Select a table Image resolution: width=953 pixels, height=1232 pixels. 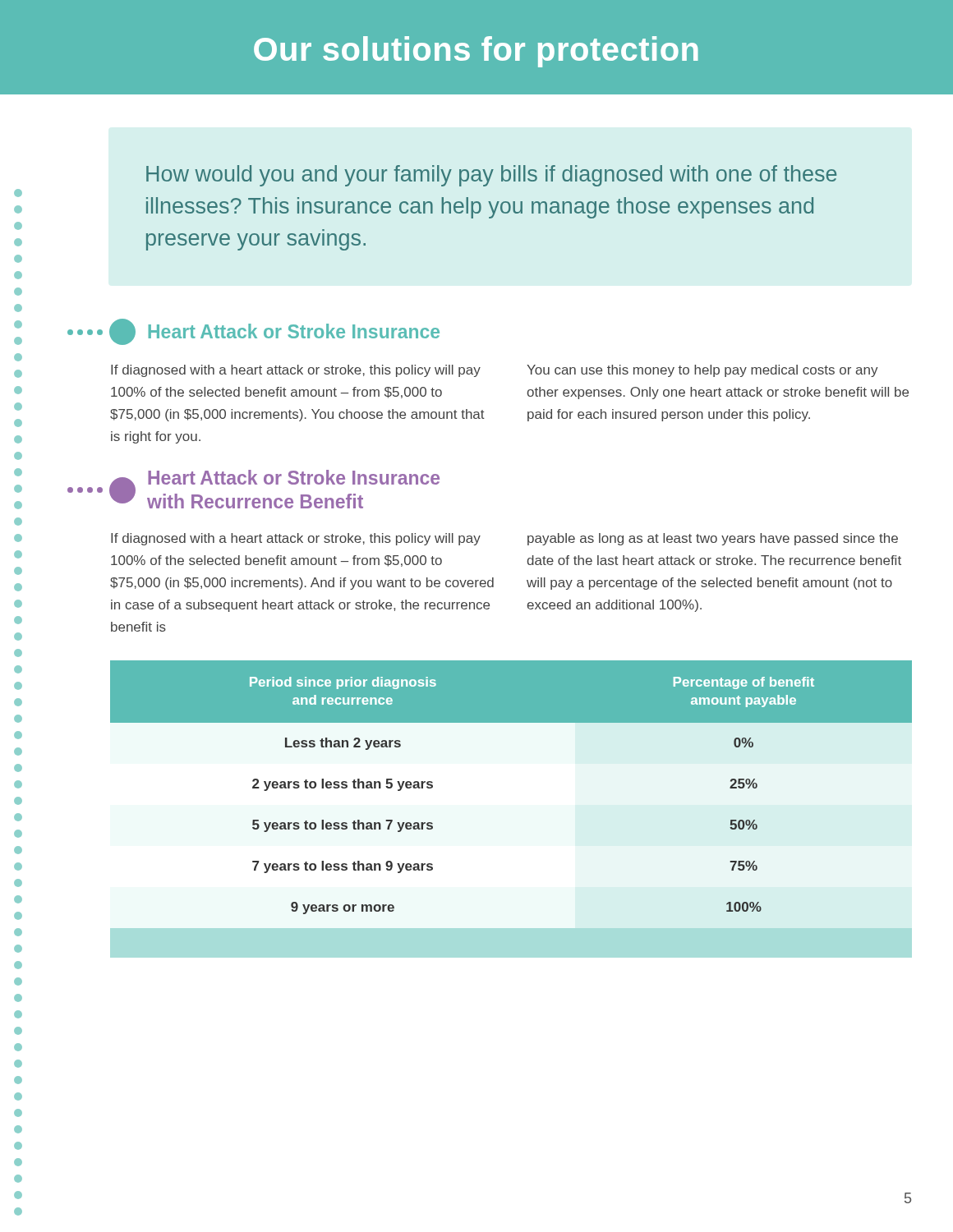pos(511,809)
